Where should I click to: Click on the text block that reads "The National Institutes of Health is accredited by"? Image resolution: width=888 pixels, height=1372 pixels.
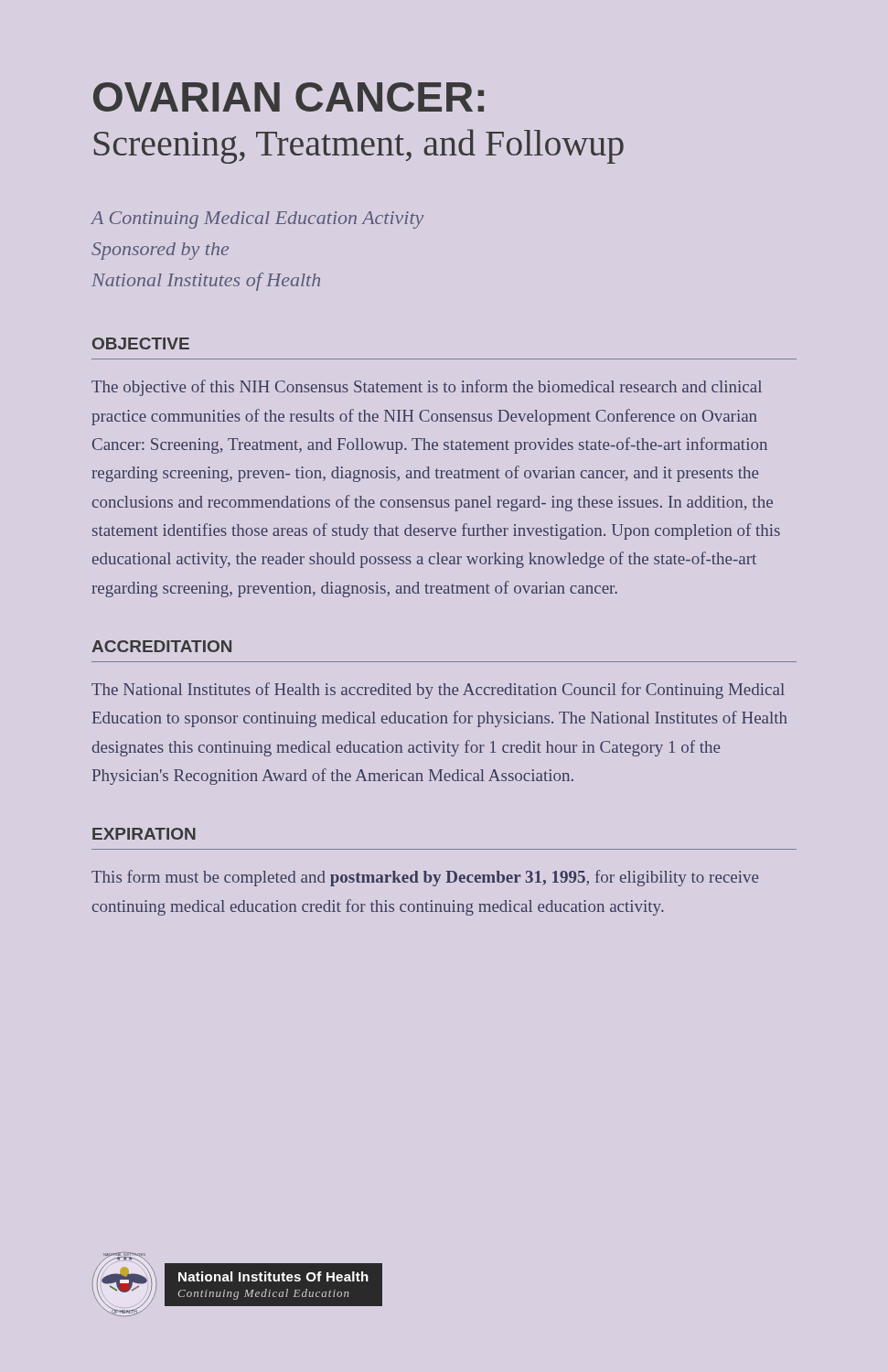(x=439, y=732)
